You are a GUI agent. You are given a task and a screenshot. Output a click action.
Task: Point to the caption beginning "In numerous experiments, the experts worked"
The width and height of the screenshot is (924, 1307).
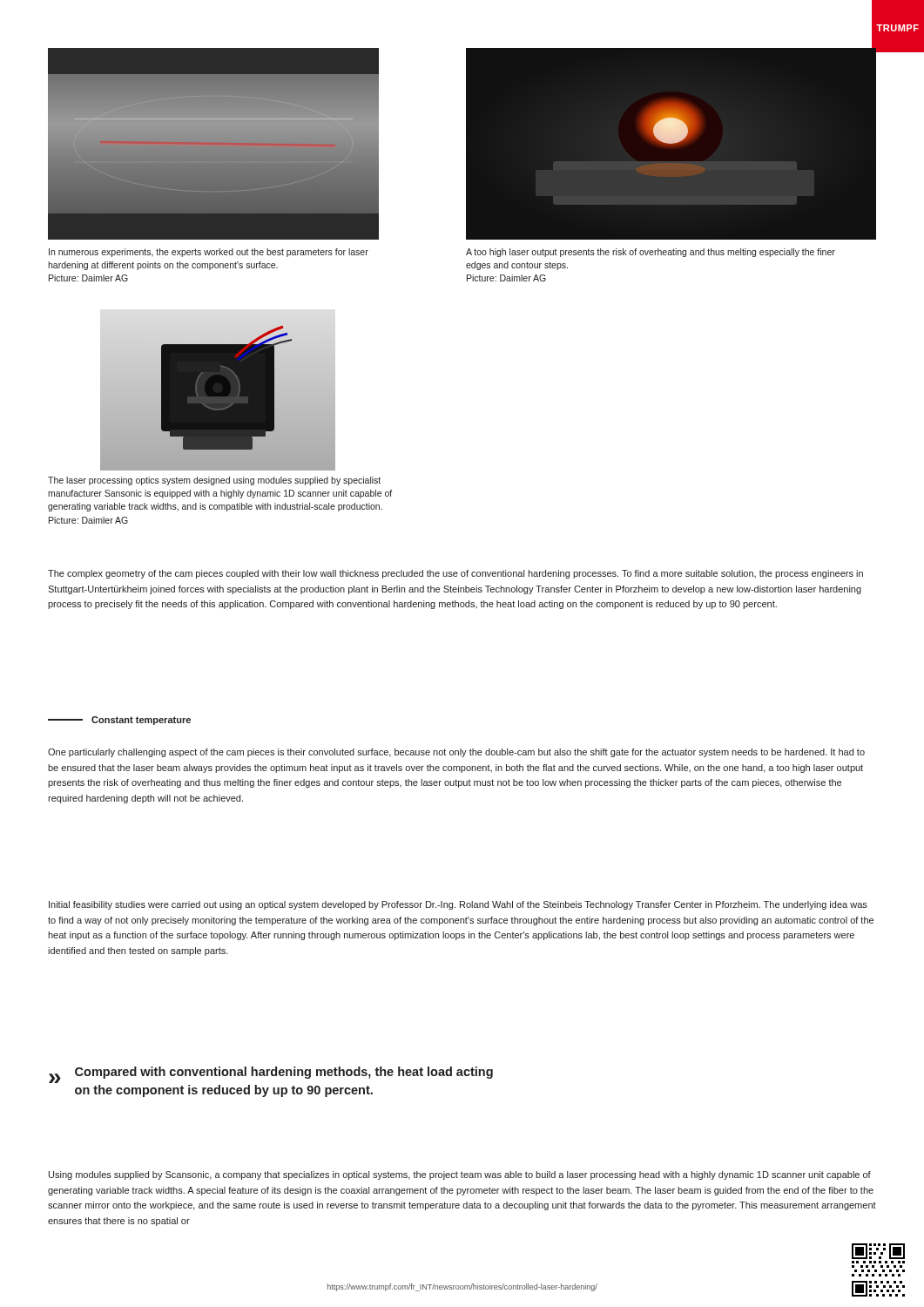click(x=213, y=266)
